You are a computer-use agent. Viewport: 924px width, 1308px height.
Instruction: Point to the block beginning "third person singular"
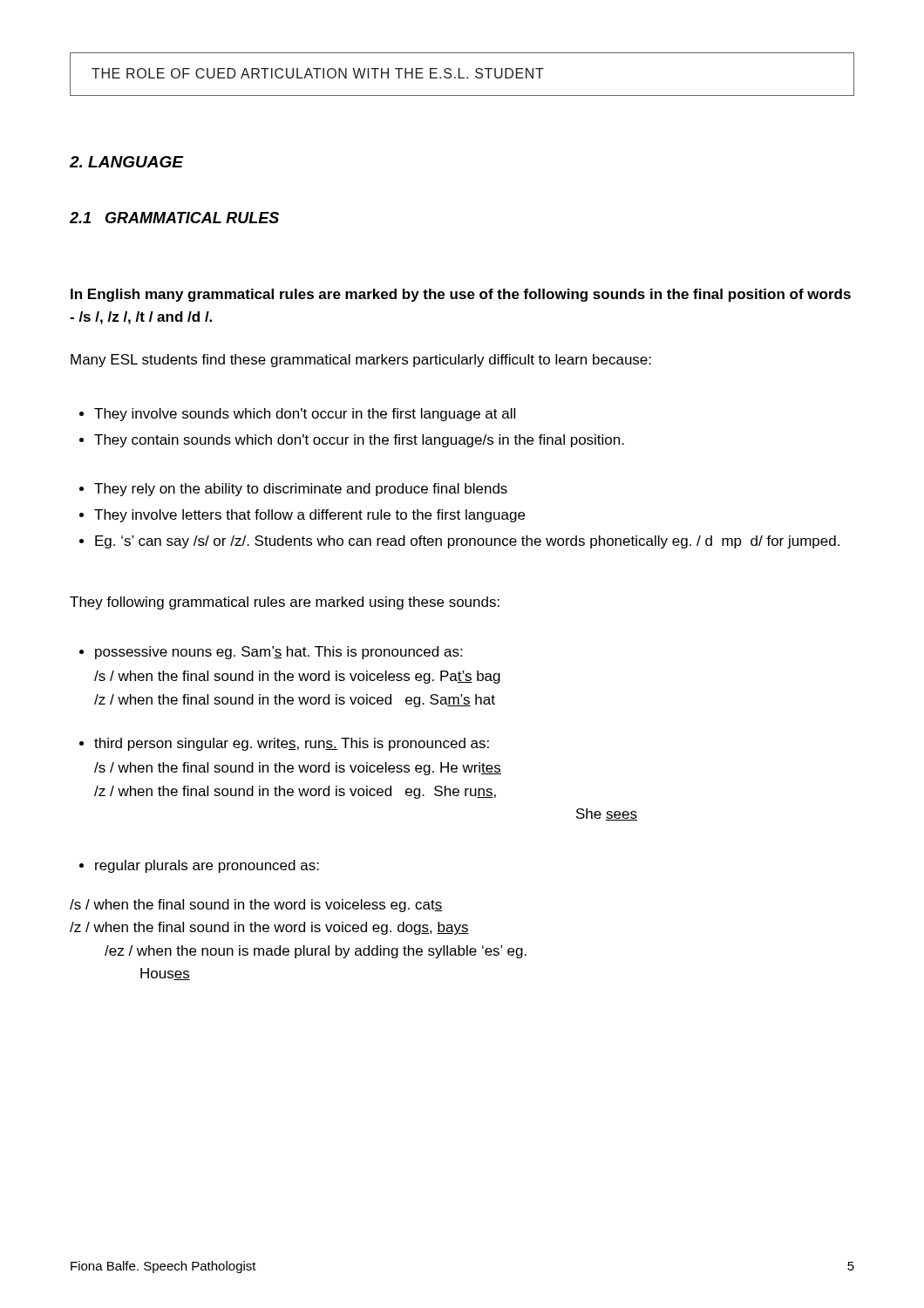462,779
